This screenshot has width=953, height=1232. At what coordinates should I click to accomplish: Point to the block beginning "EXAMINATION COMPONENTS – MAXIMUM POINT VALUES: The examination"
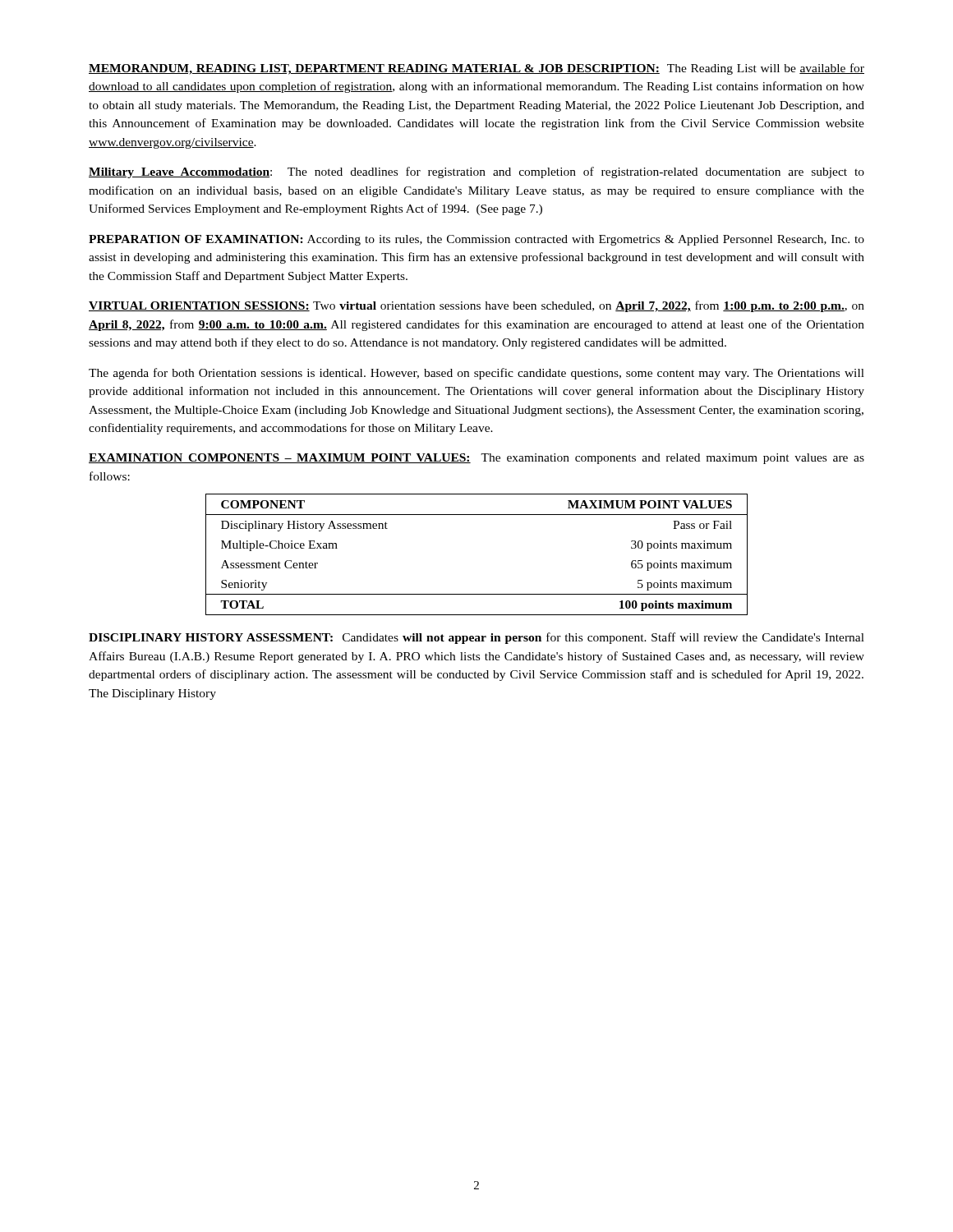click(476, 467)
